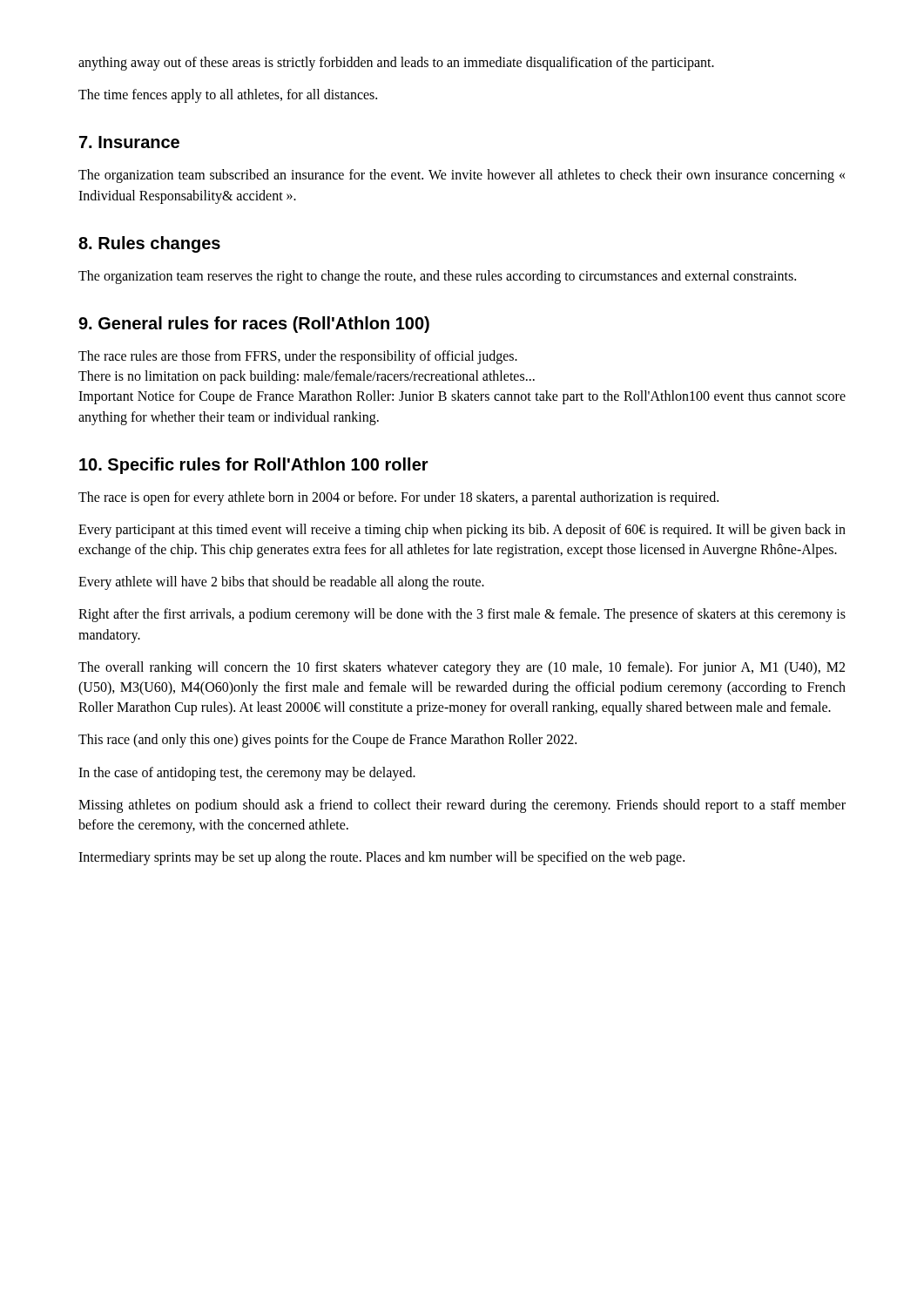Where is the passage that starts "anything away out of these areas"?
924x1307 pixels.
point(396,62)
